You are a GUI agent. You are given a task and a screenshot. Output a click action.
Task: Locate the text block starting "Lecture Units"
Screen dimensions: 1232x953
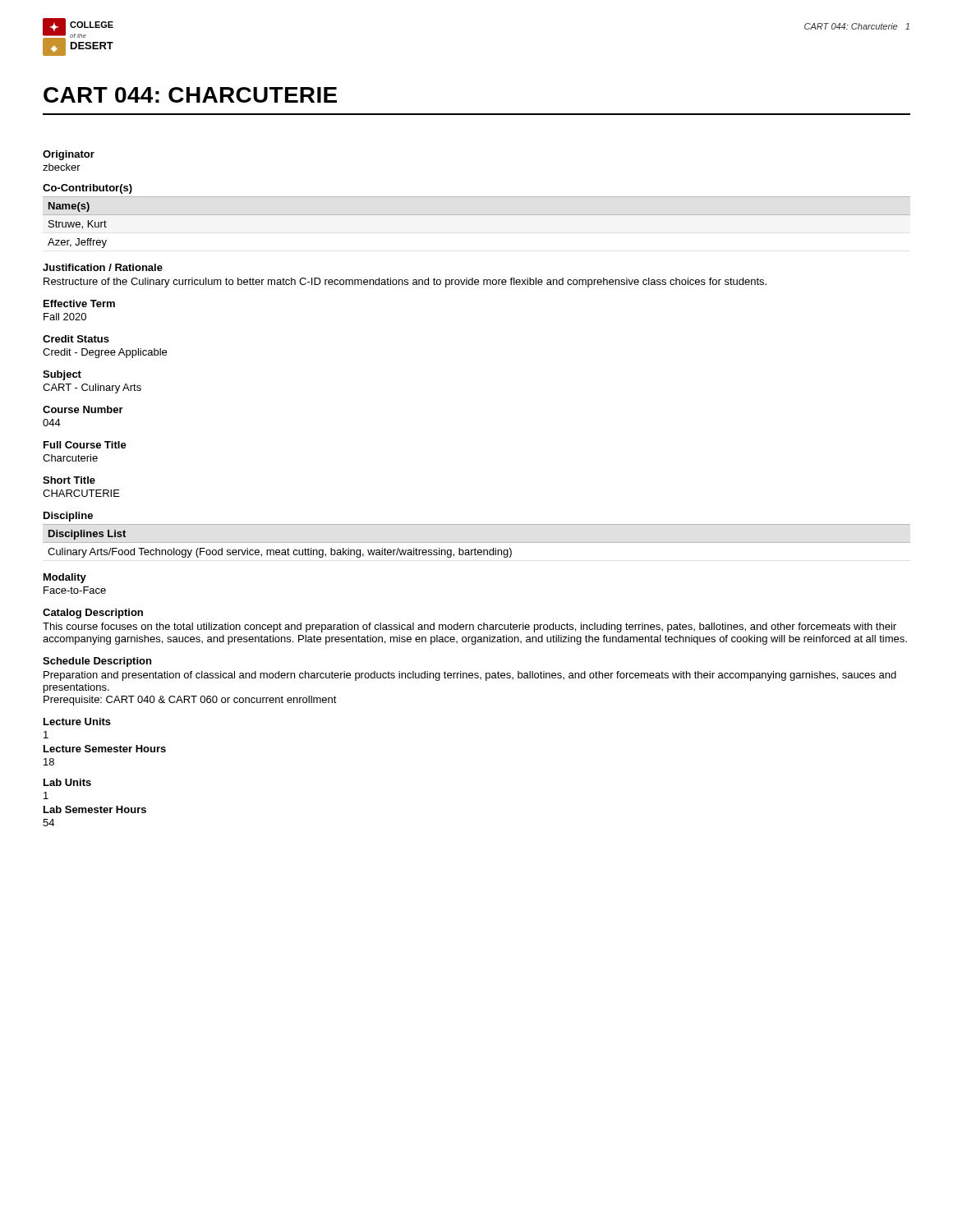[77, 722]
